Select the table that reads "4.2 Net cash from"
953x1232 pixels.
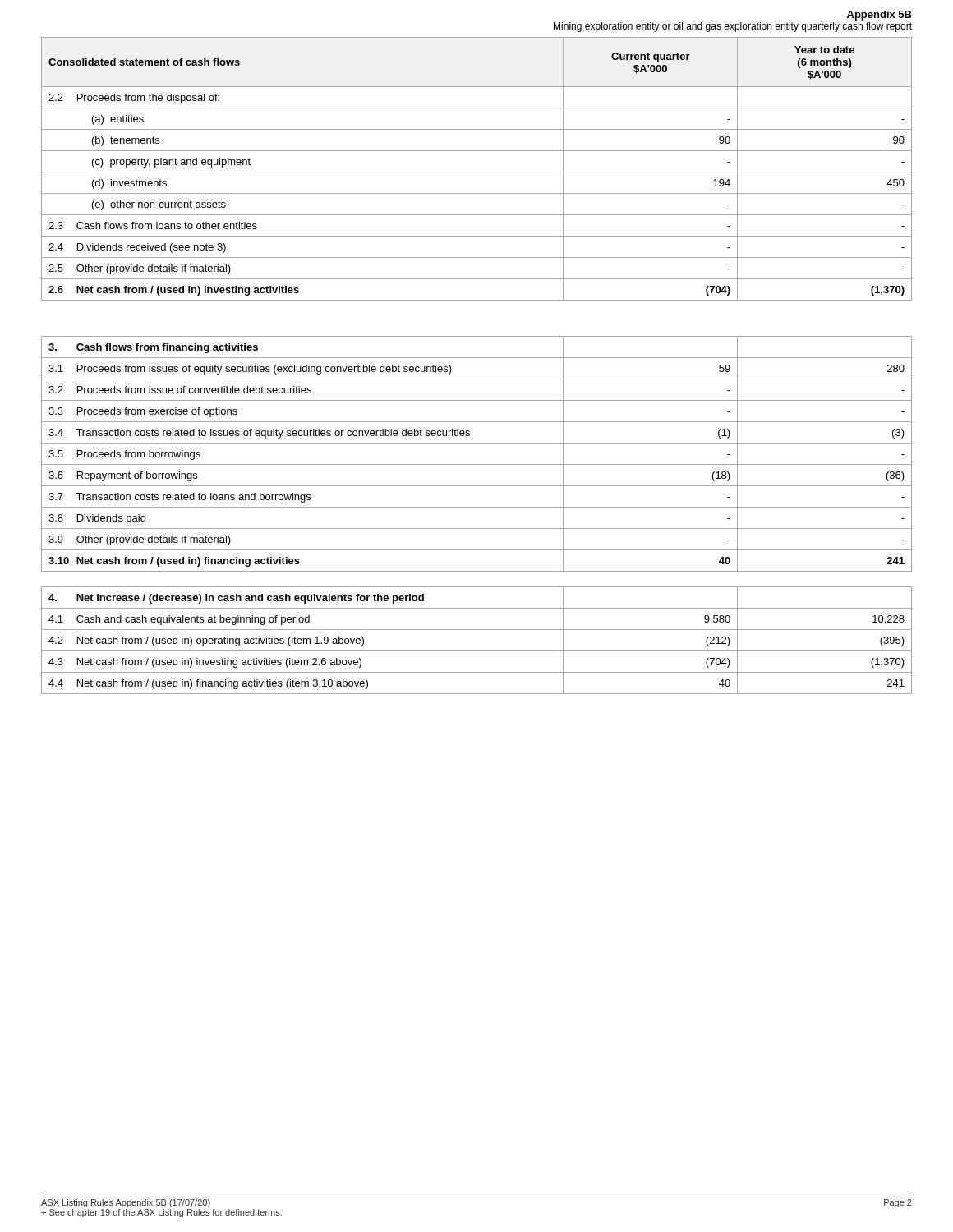[476, 640]
